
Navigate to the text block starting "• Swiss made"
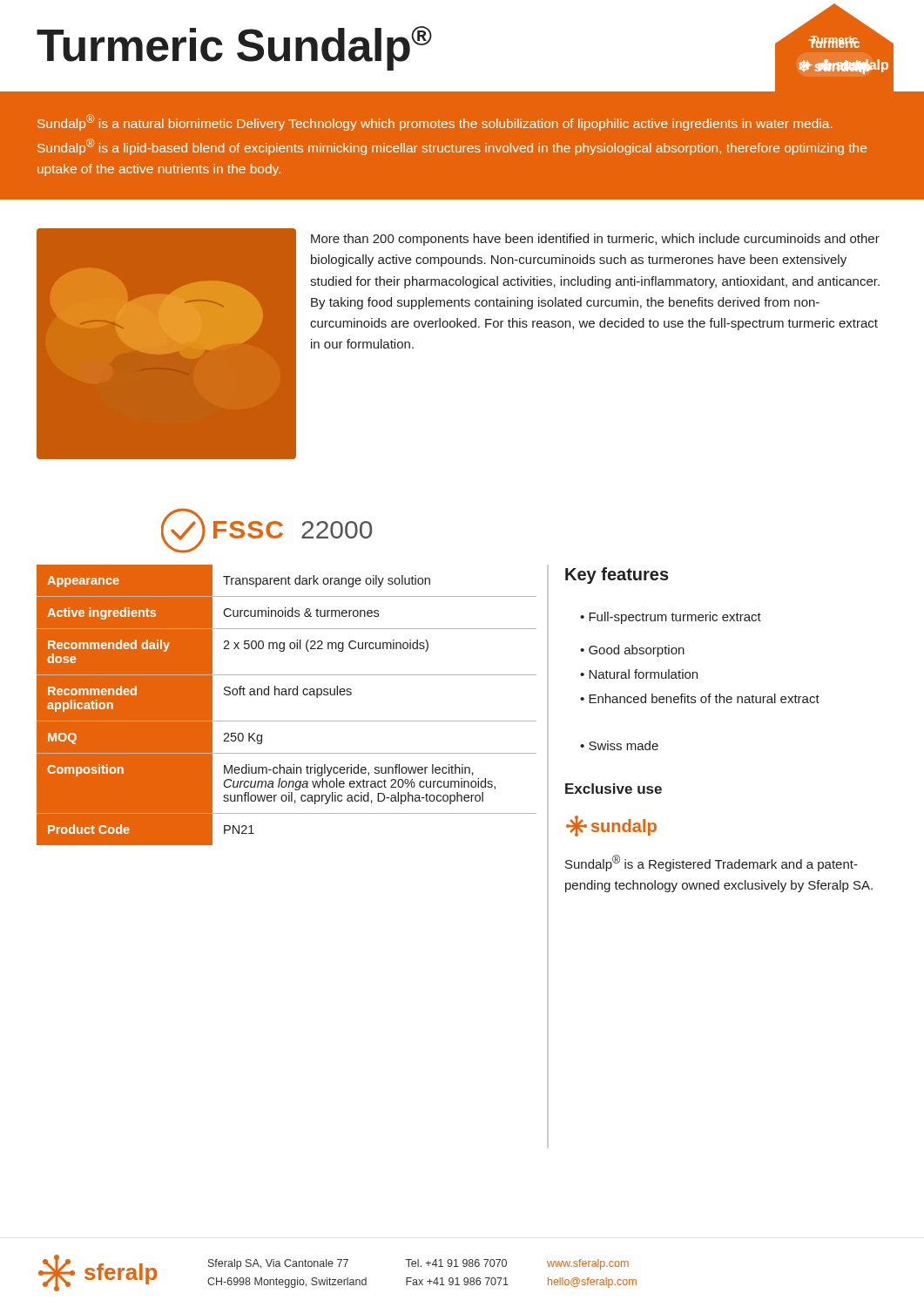(619, 745)
